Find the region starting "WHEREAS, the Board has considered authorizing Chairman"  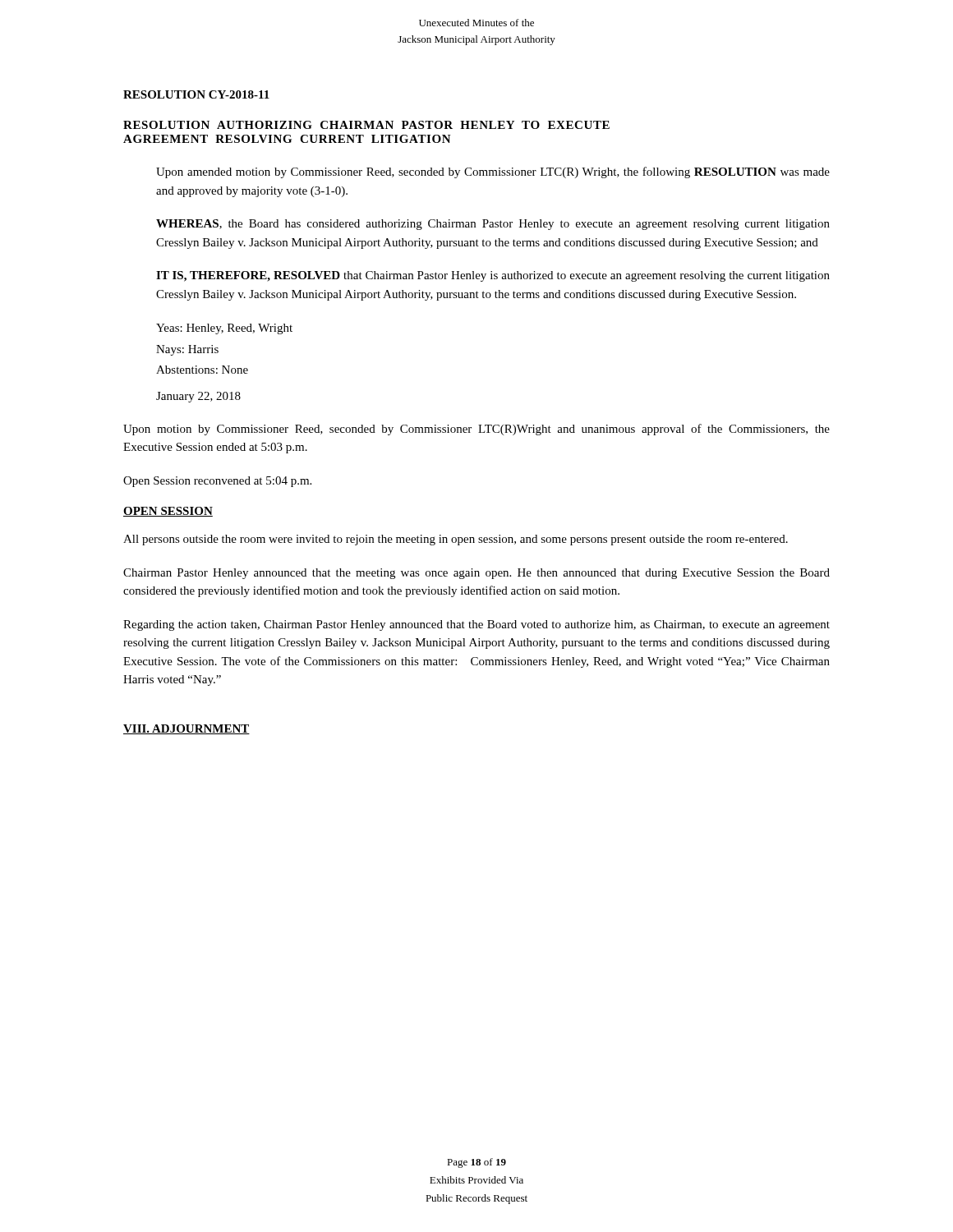(493, 233)
